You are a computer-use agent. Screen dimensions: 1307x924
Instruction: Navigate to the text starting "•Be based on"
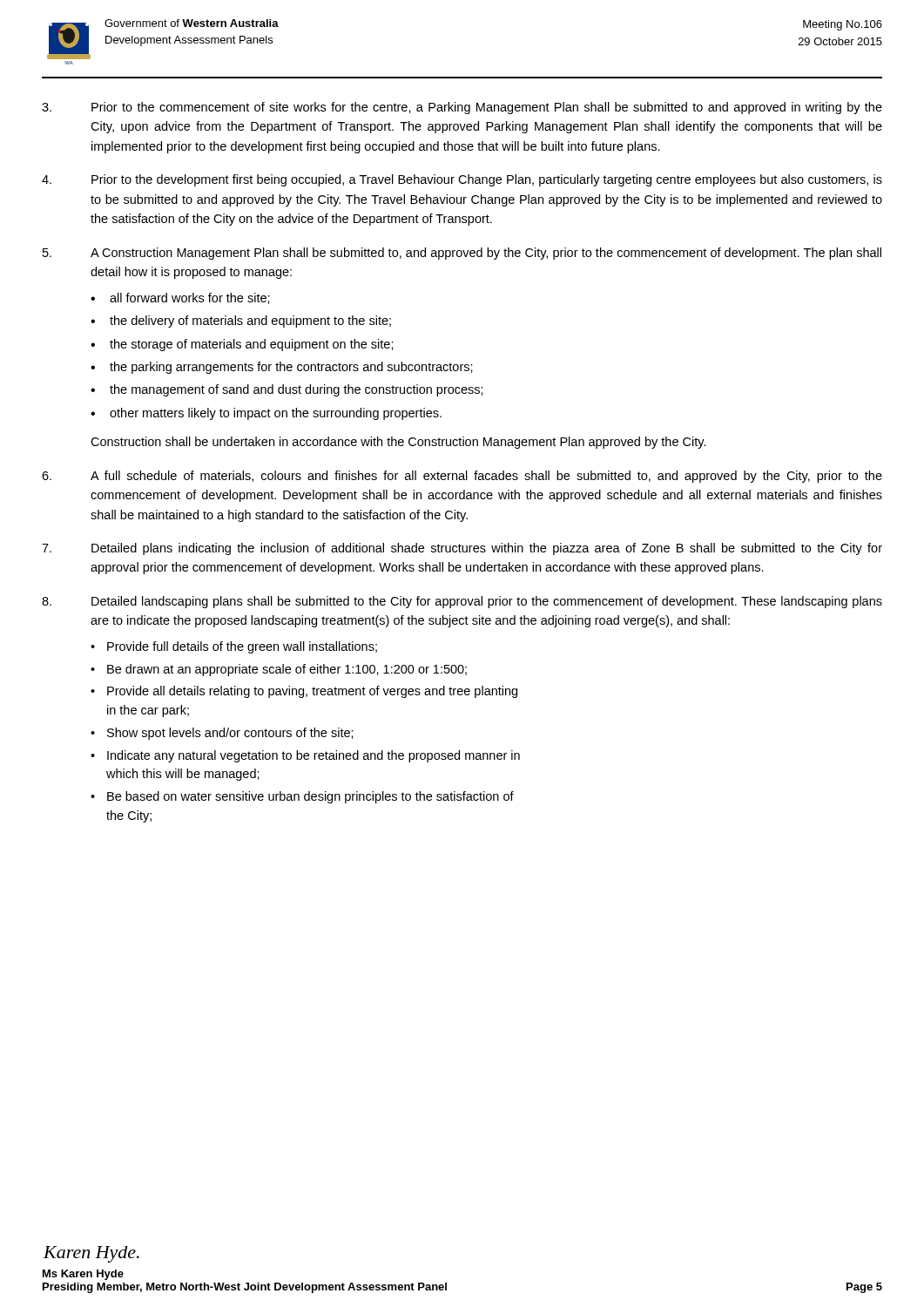[x=302, y=807]
